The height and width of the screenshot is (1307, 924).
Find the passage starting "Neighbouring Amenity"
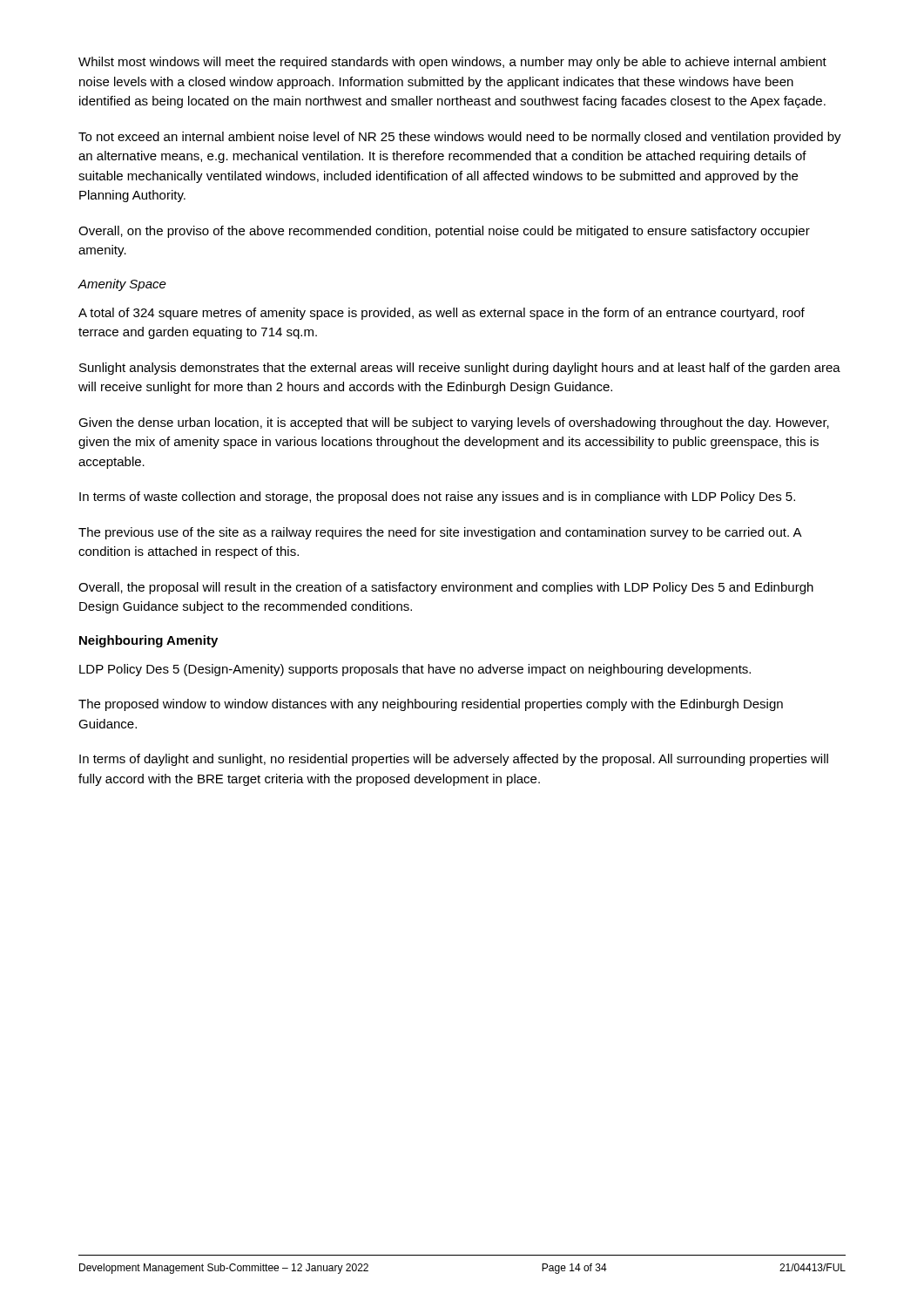pos(148,640)
